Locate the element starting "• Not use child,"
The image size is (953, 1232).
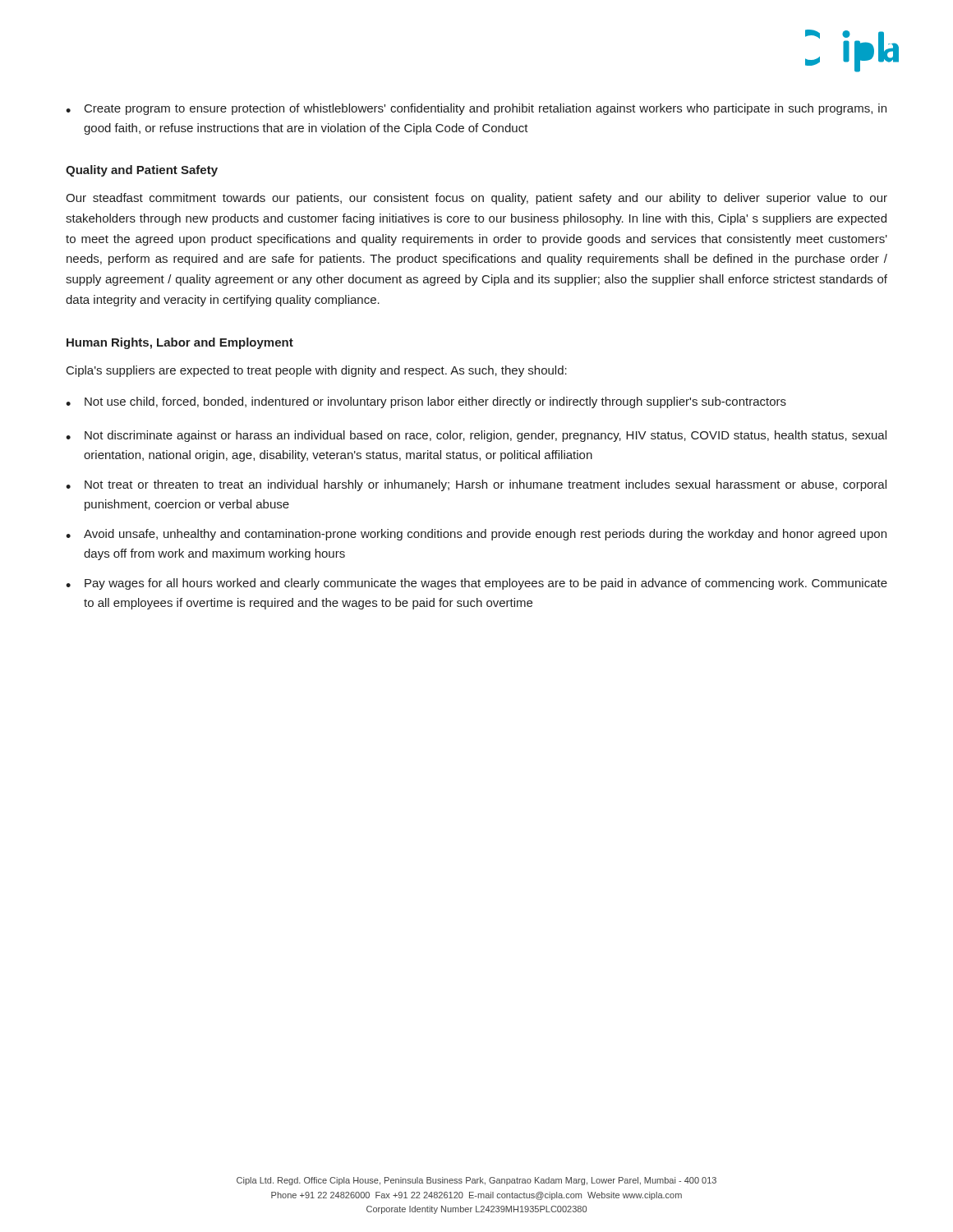(426, 404)
